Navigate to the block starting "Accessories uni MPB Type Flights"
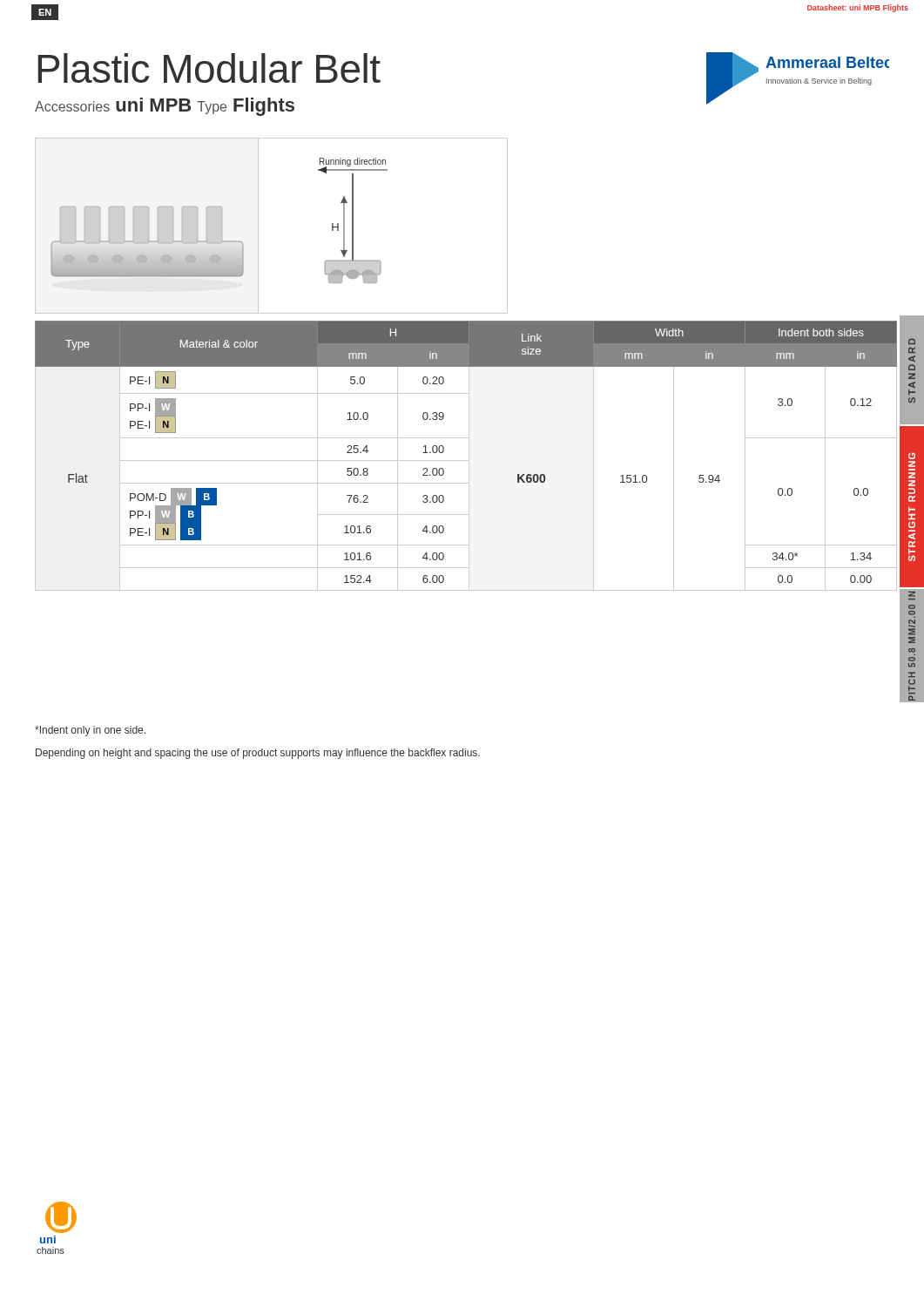This screenshot has height=1307, width=924. (165, 105)
